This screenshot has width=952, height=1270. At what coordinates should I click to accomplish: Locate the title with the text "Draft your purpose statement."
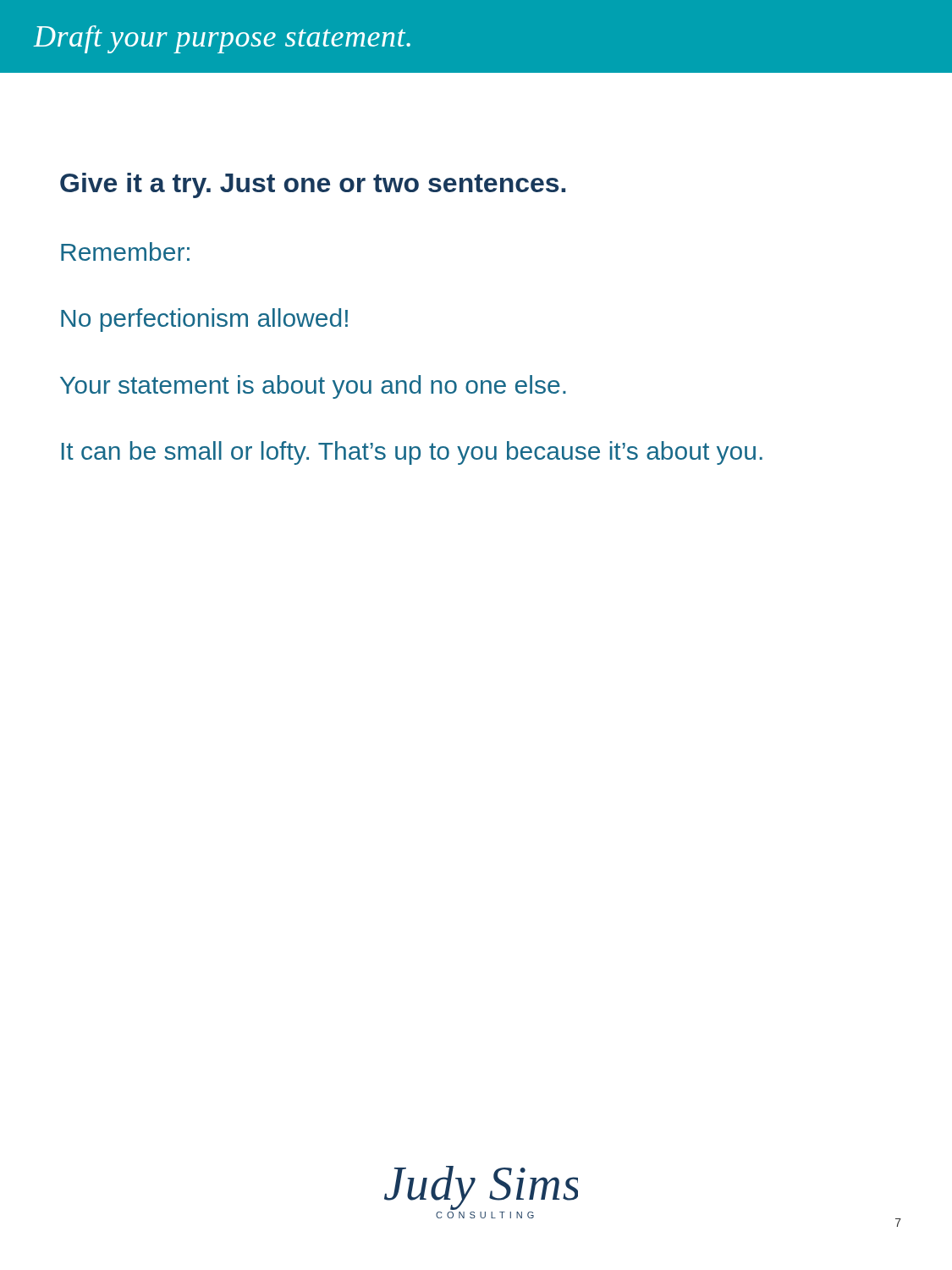click(224, 36)
